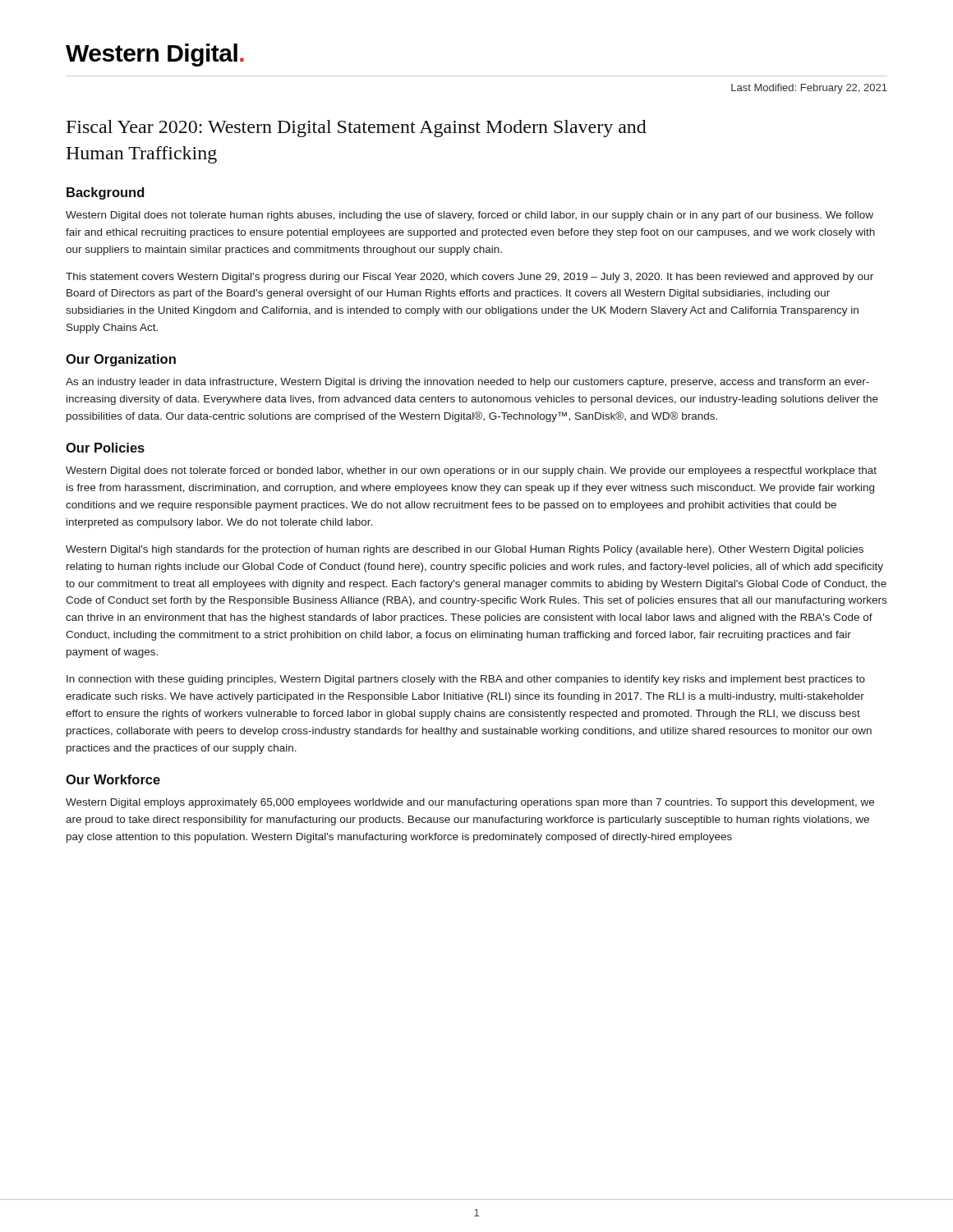Point to the block beginning "In connection with these guiding principles,"
Image resolution: width=953 pixels, height=1232 pixels.
pos(476,714)
